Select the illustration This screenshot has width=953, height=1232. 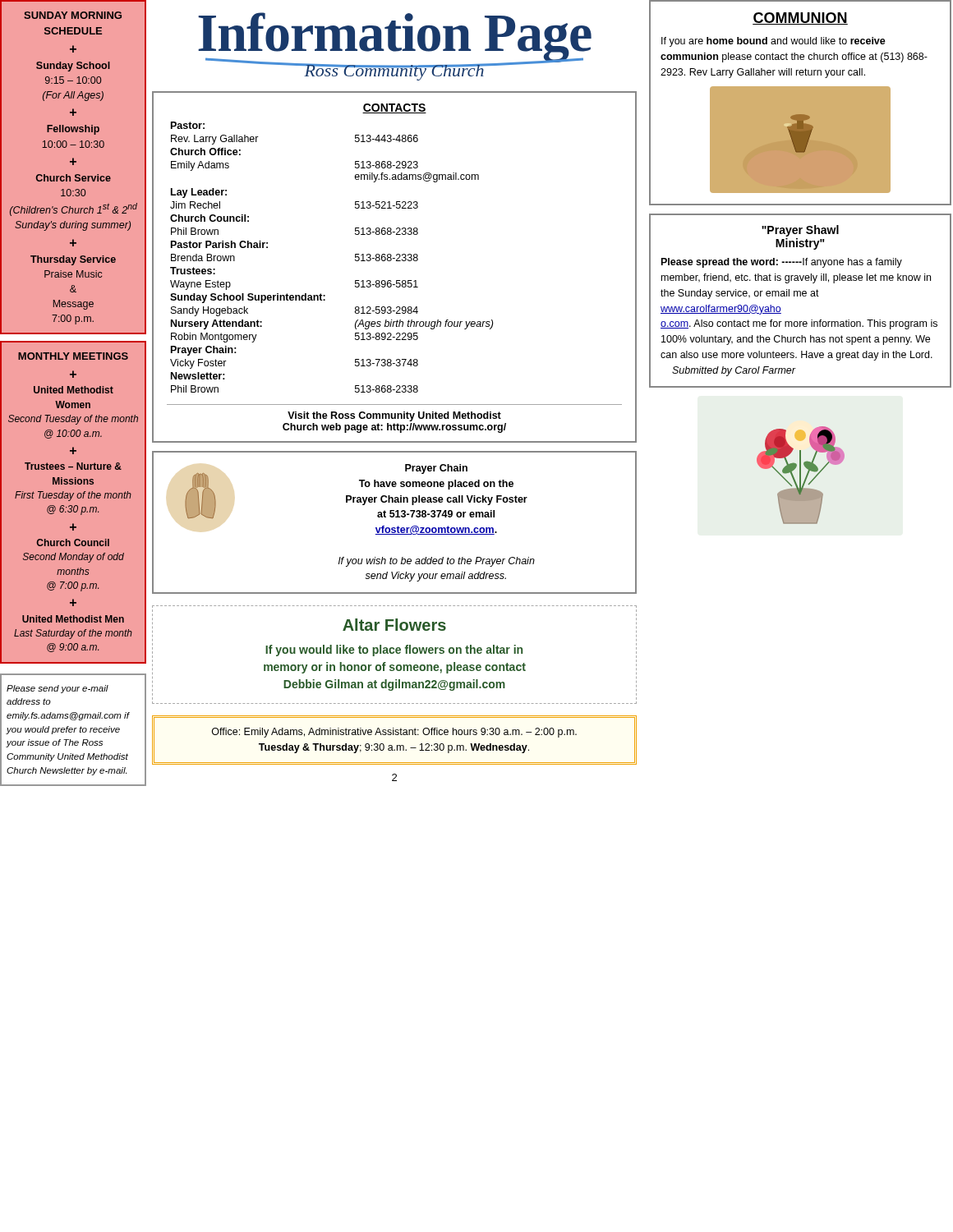pos(200,498)
